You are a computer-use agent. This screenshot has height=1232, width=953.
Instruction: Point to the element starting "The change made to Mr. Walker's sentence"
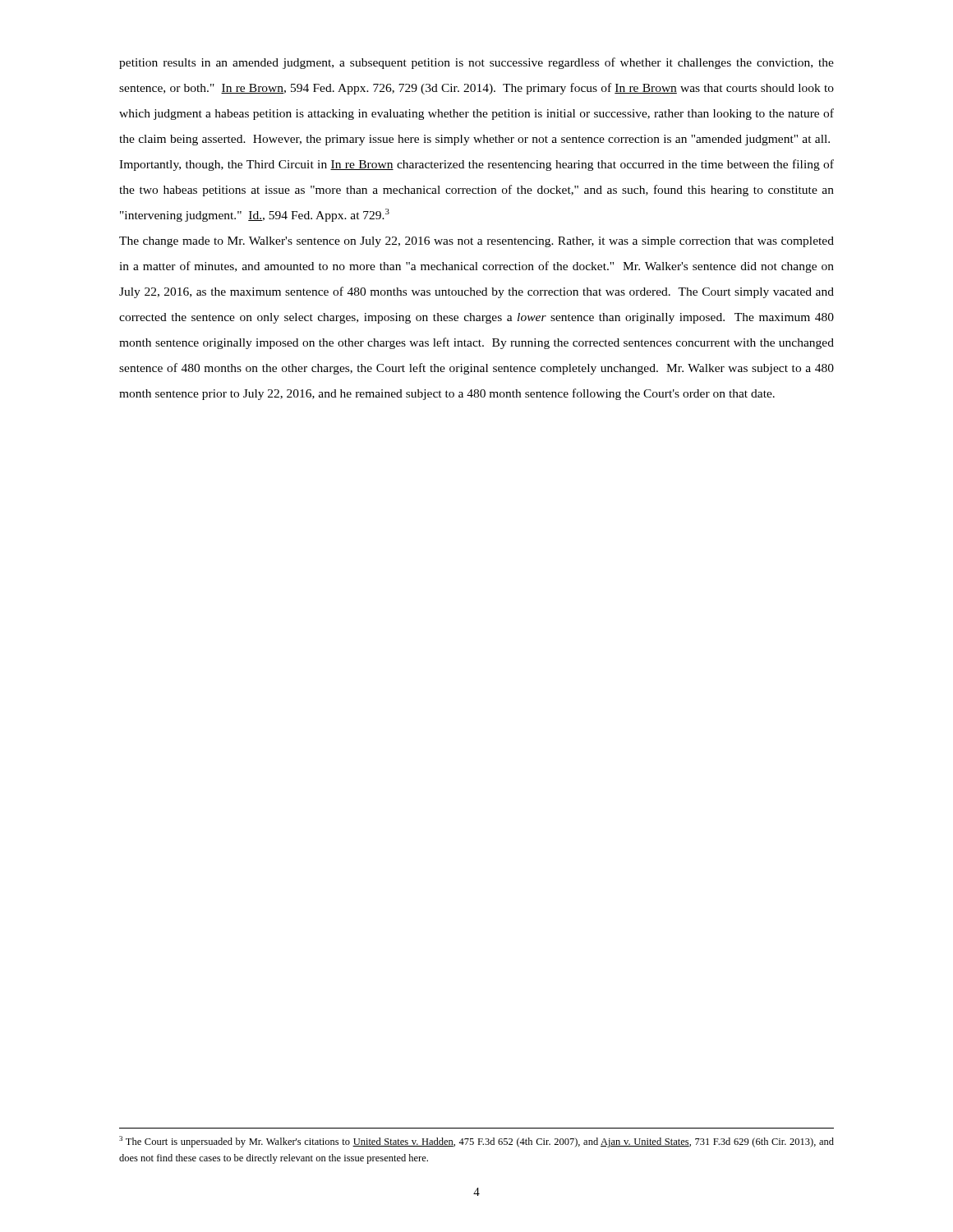point(476,317)
